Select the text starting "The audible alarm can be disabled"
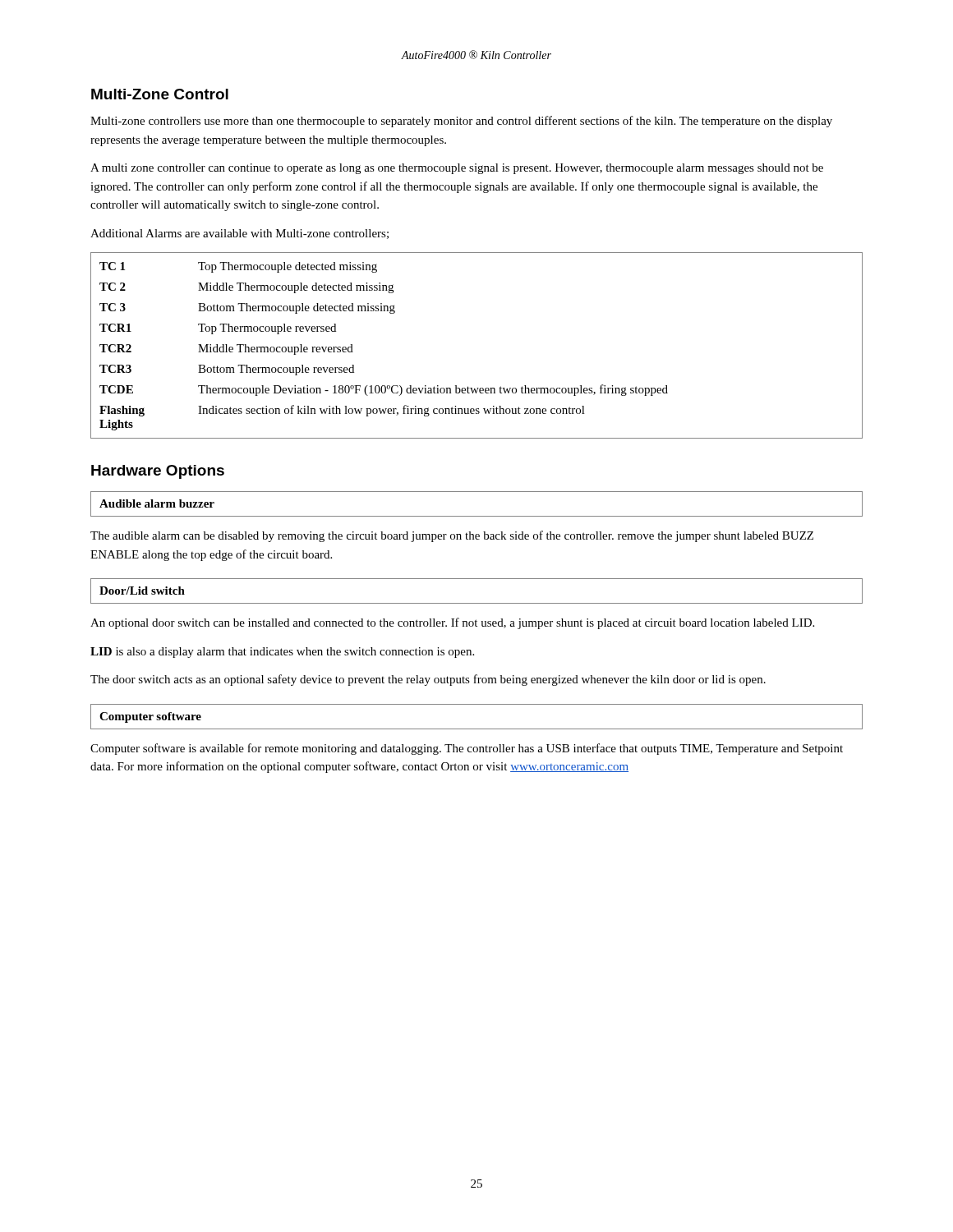The width and height of the screenshot is (953, 1232). point(452,545)
